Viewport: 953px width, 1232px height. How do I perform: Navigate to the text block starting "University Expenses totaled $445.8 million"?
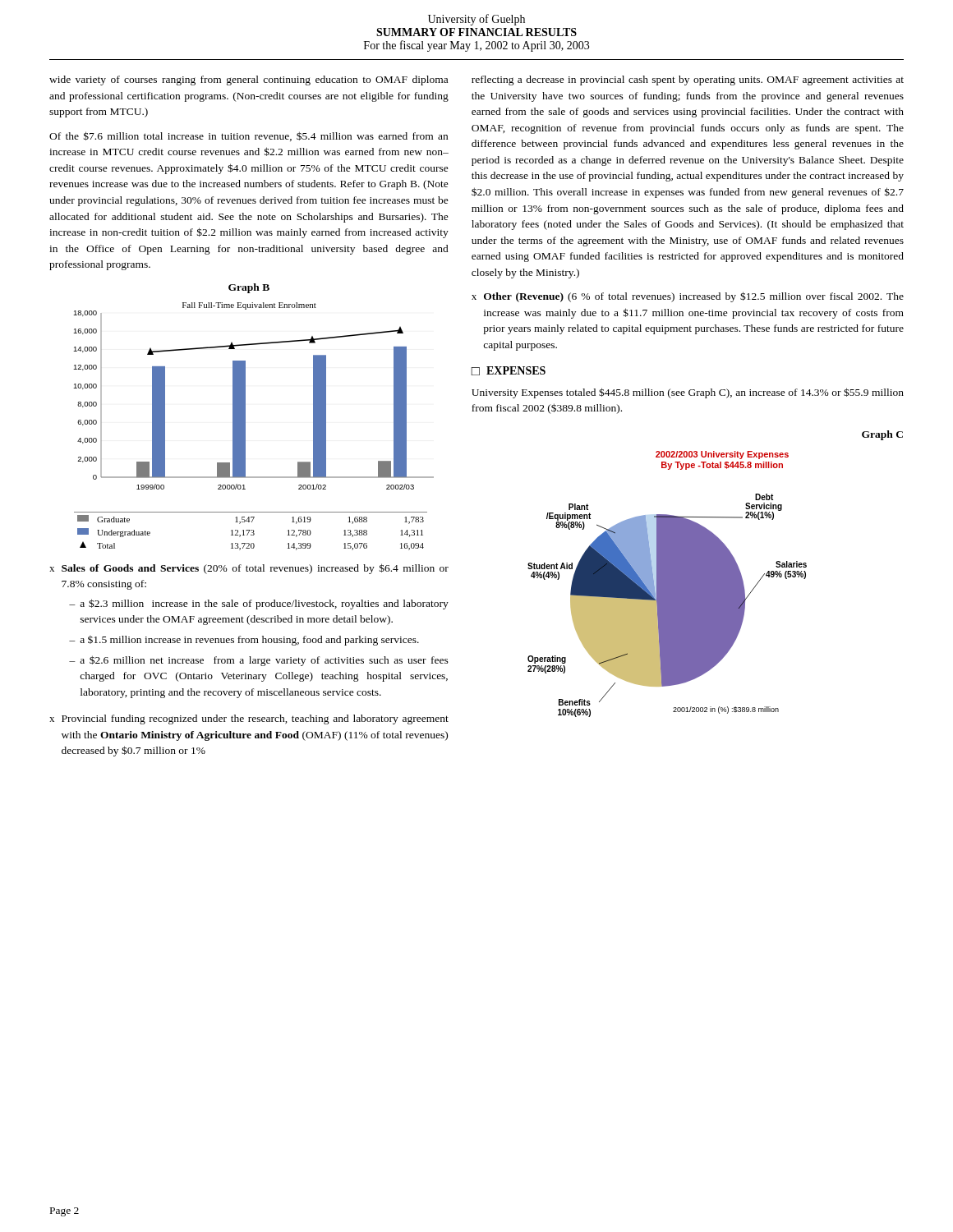(x=688, y=400)
